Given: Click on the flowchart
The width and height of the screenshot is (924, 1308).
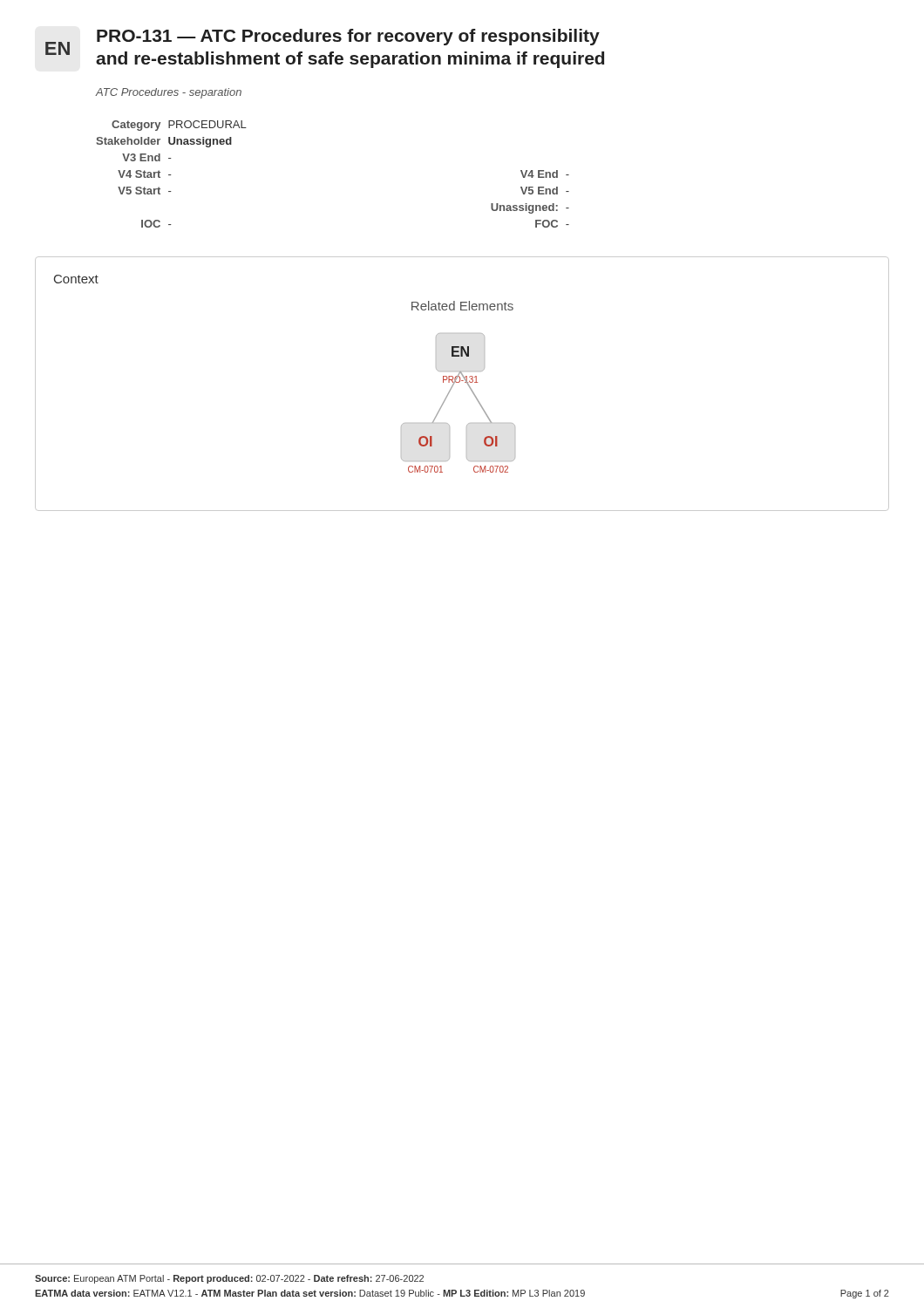Looking at the screenshot, I should coord(462,407).
